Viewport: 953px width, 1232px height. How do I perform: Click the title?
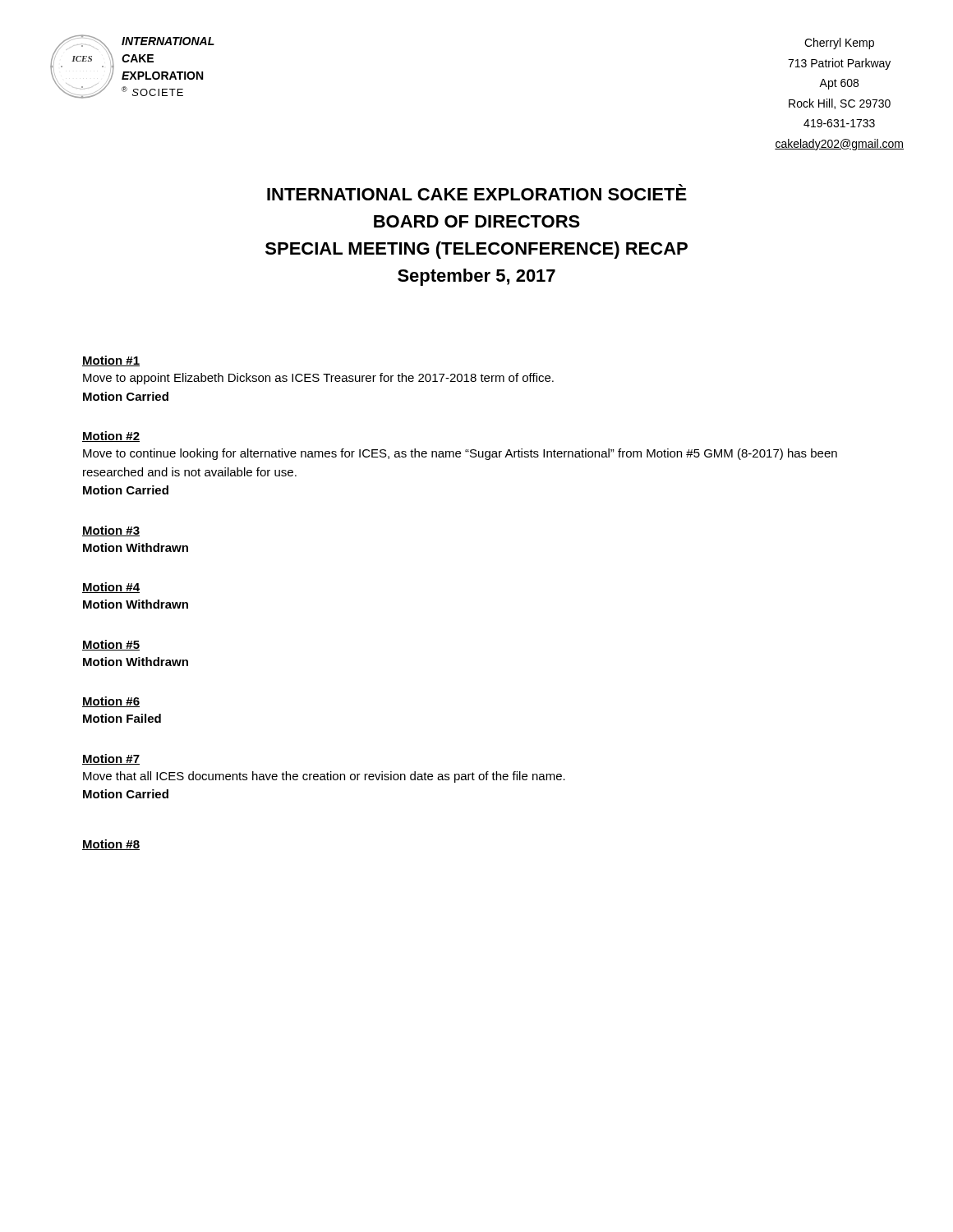(476, 235)
